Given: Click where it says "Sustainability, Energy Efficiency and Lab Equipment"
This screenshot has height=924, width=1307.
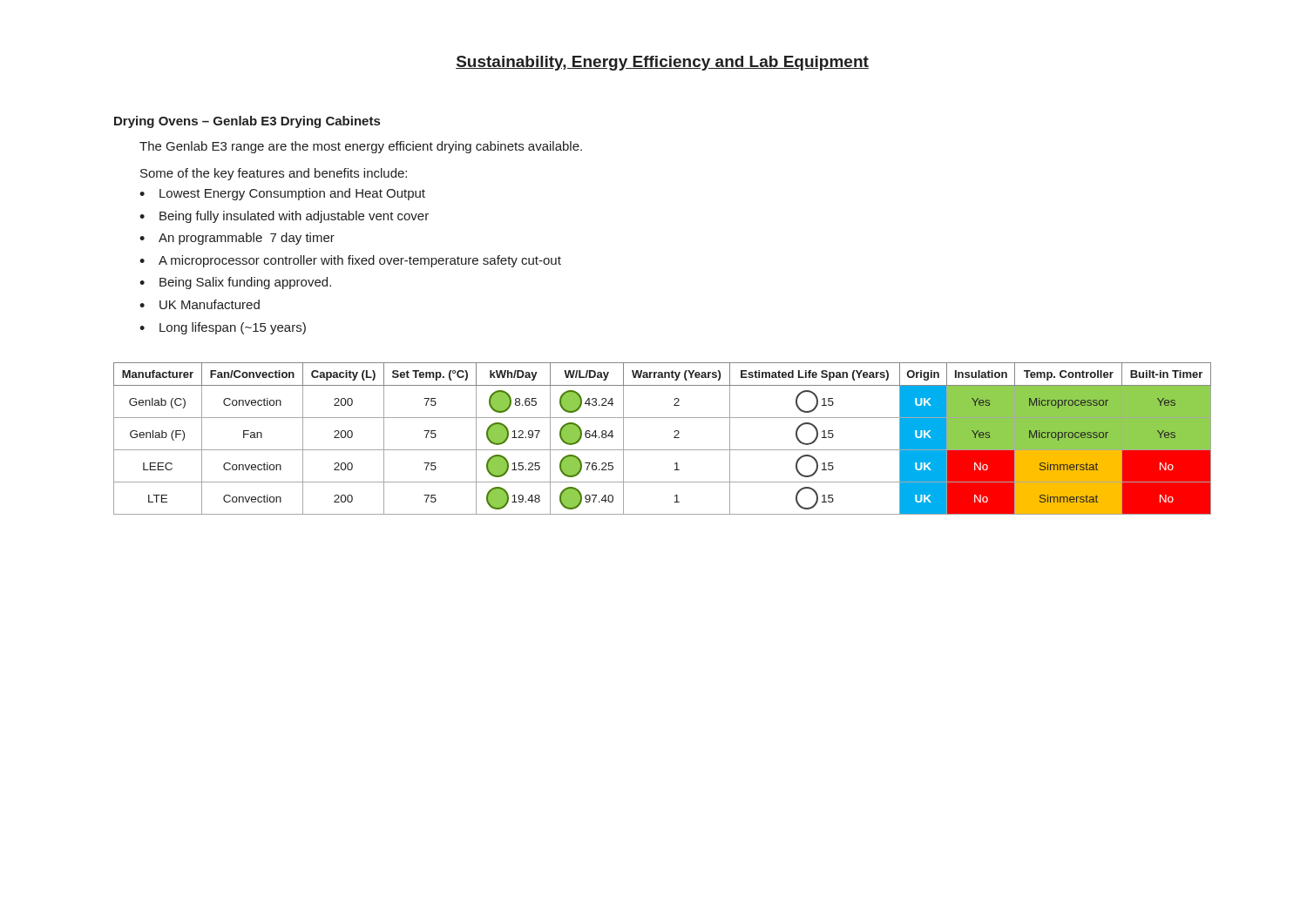Looking at the screenshot, I should [x=662, y=61].
